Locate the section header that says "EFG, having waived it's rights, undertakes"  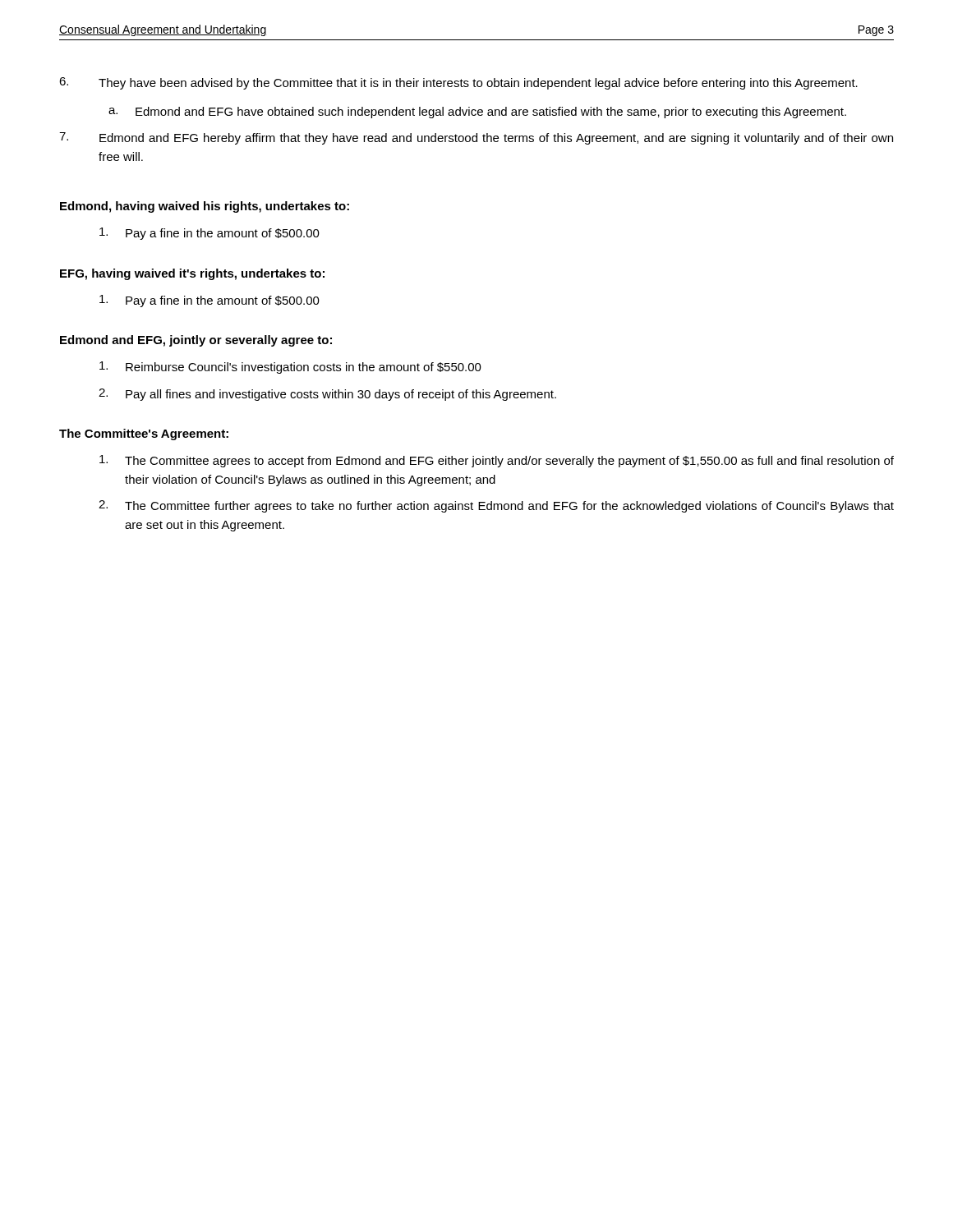click(192, 273)
